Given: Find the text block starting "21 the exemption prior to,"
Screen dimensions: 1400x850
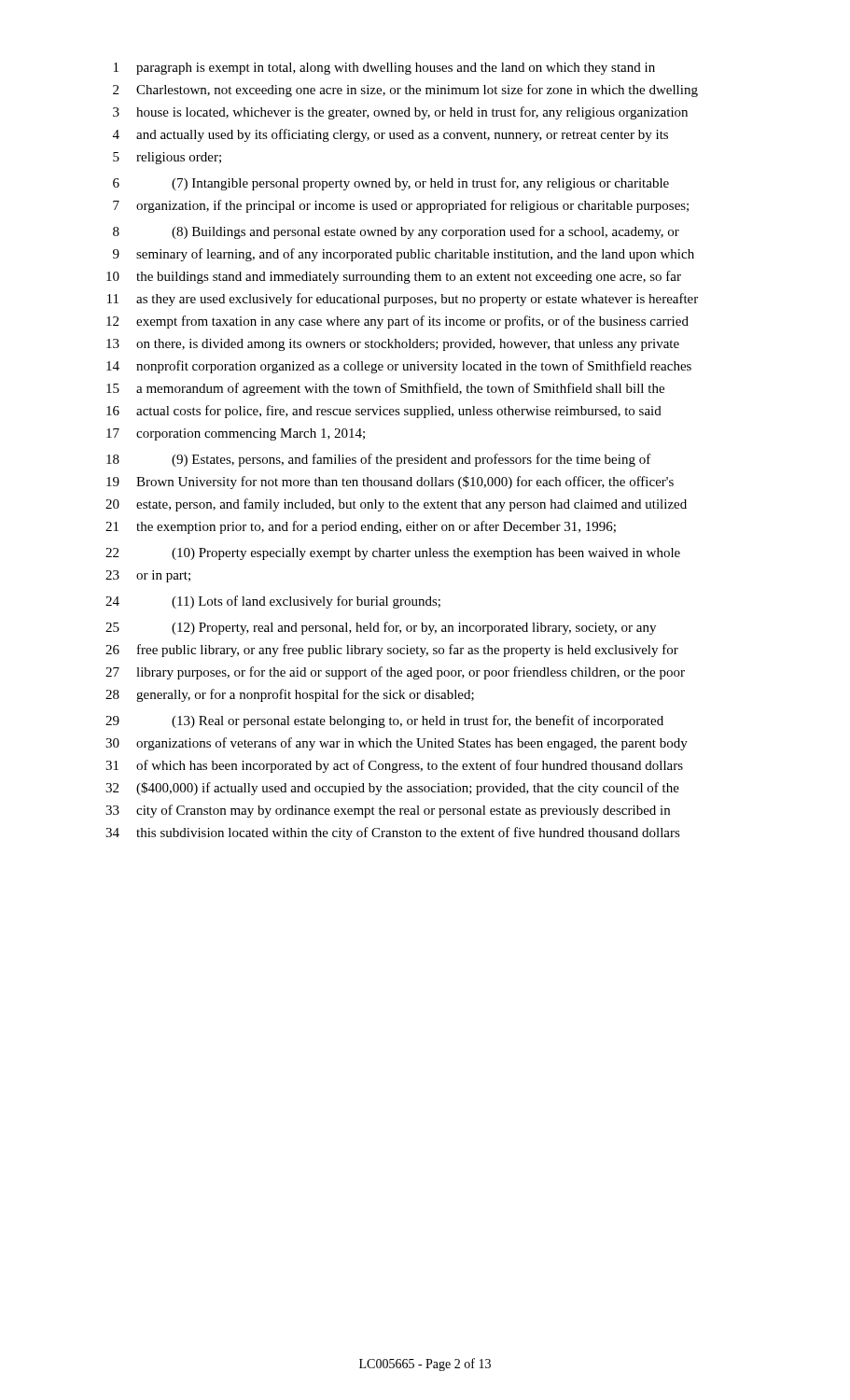Looking at the screenshot, I should [x=425, y=526].
